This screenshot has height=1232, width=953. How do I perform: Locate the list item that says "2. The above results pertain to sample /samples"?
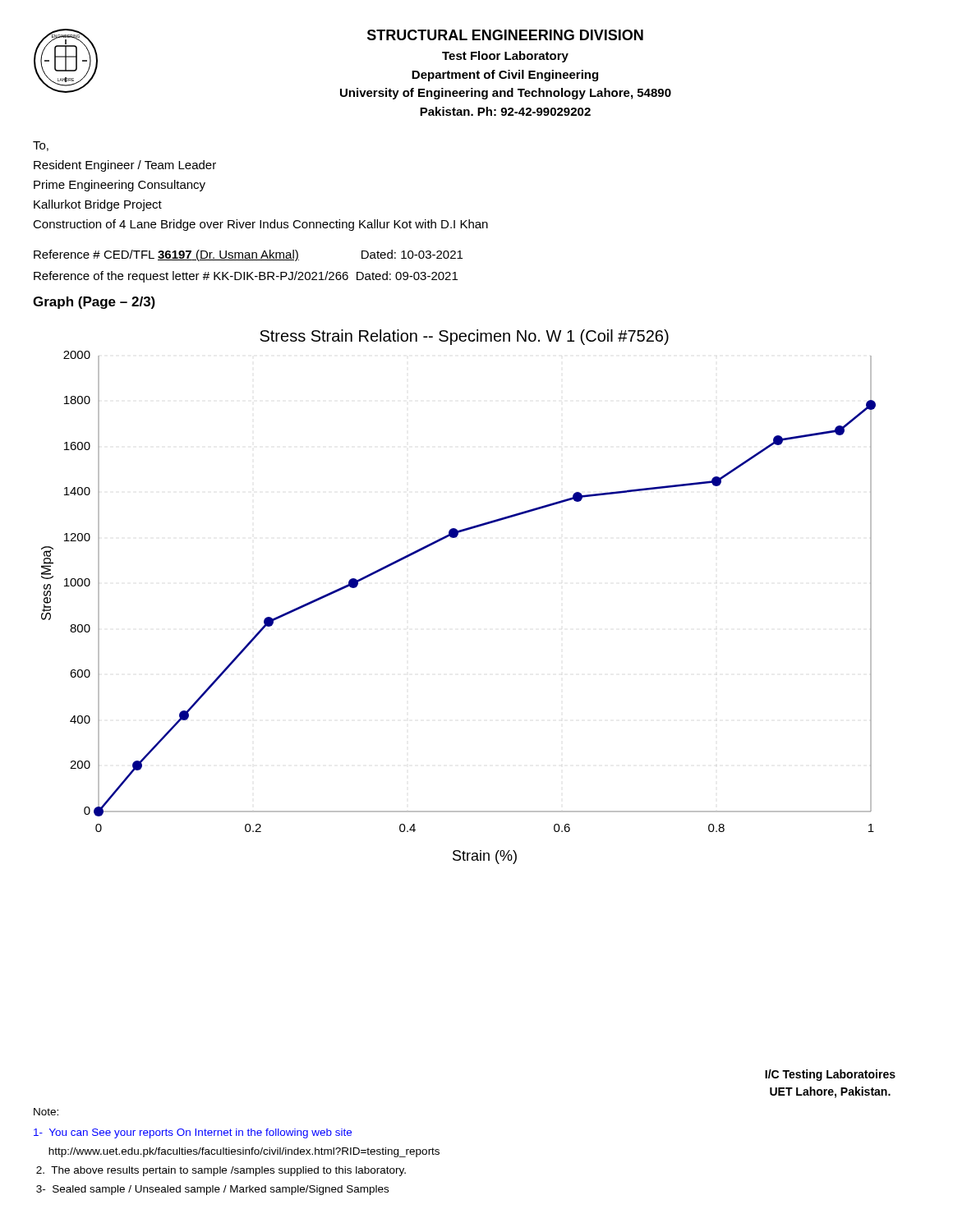220,1170
